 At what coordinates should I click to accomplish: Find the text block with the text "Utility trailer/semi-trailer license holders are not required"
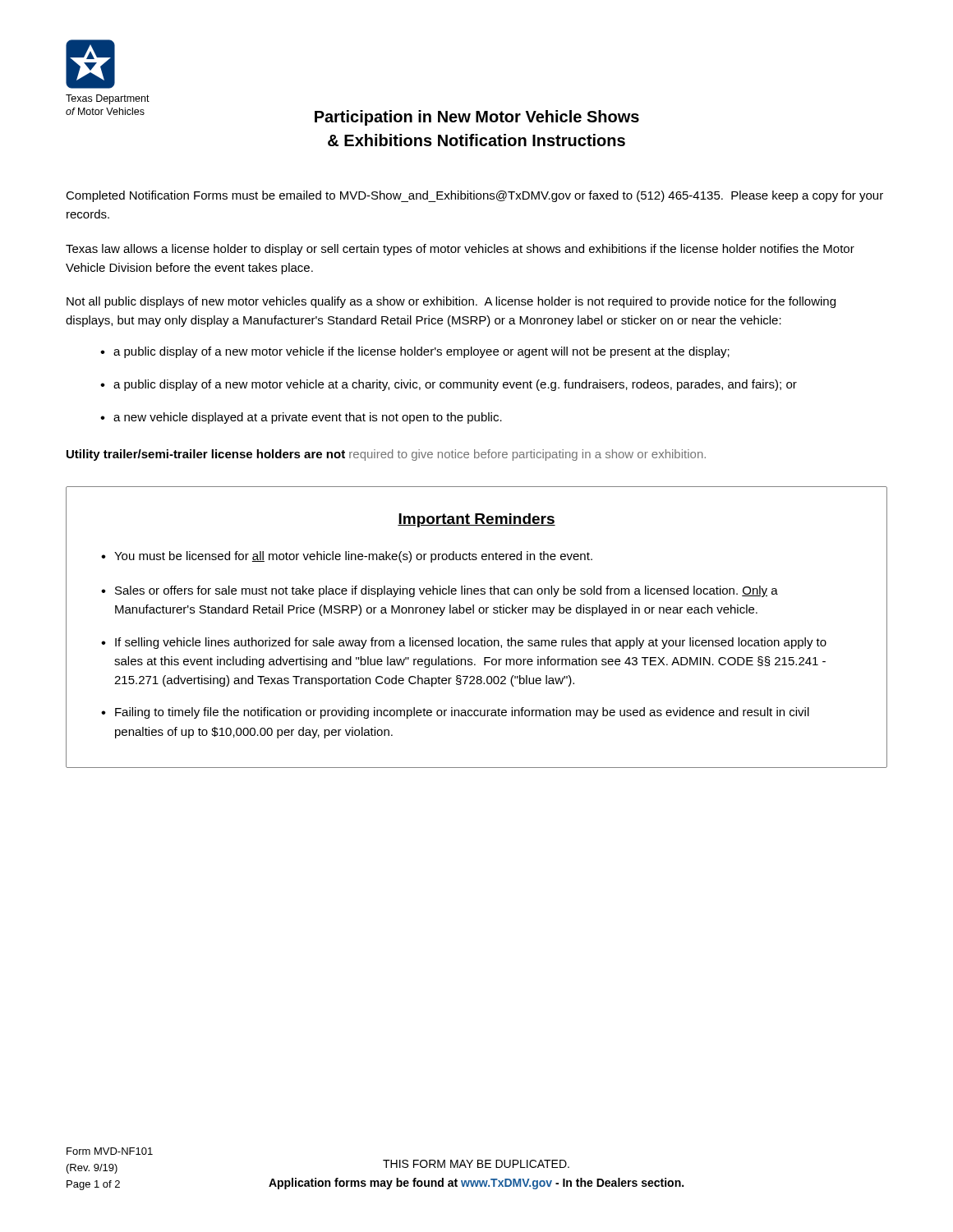coord(386,453)
